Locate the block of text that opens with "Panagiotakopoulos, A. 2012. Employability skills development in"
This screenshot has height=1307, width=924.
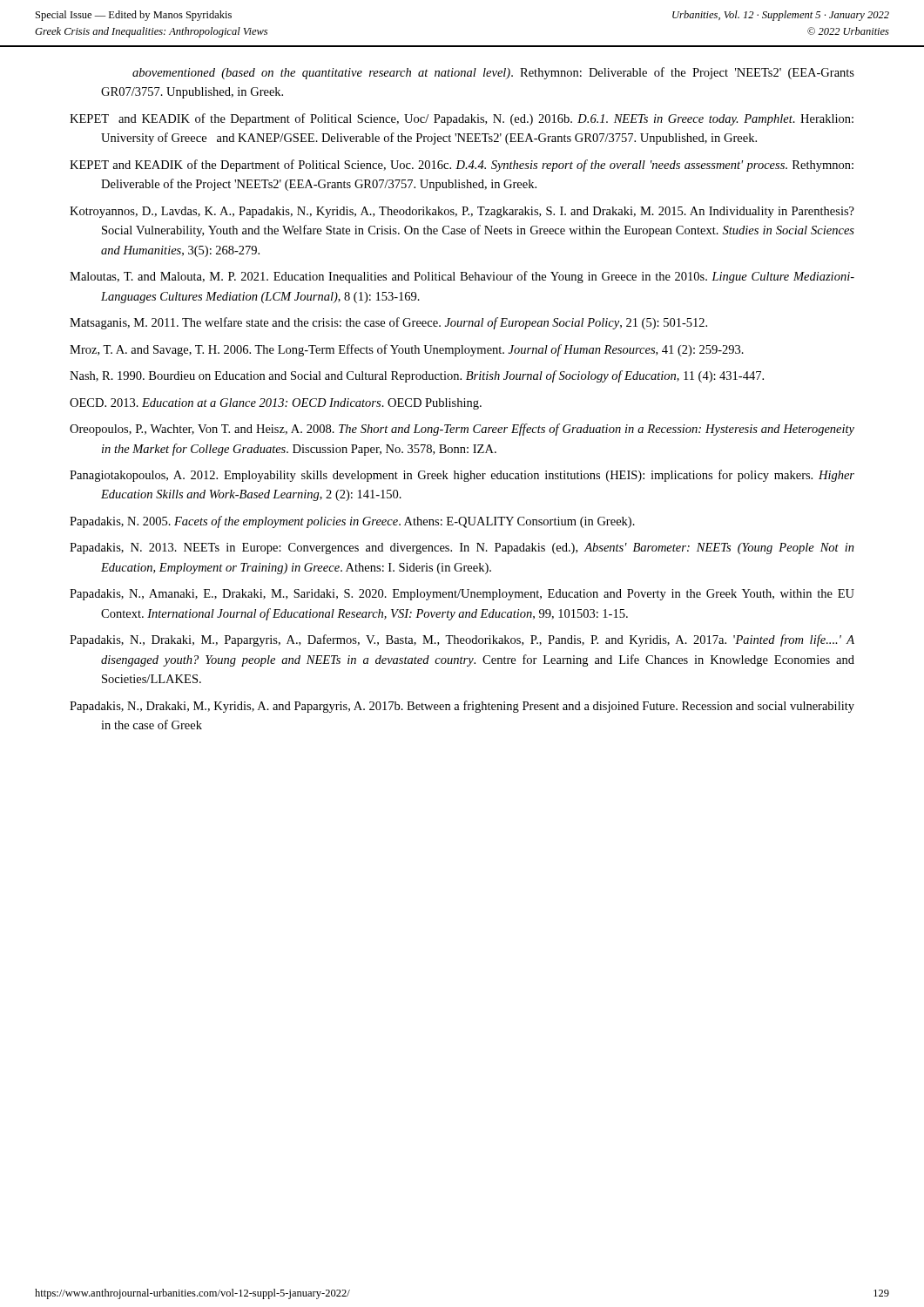pyautogui.click(x=462, y=485)
